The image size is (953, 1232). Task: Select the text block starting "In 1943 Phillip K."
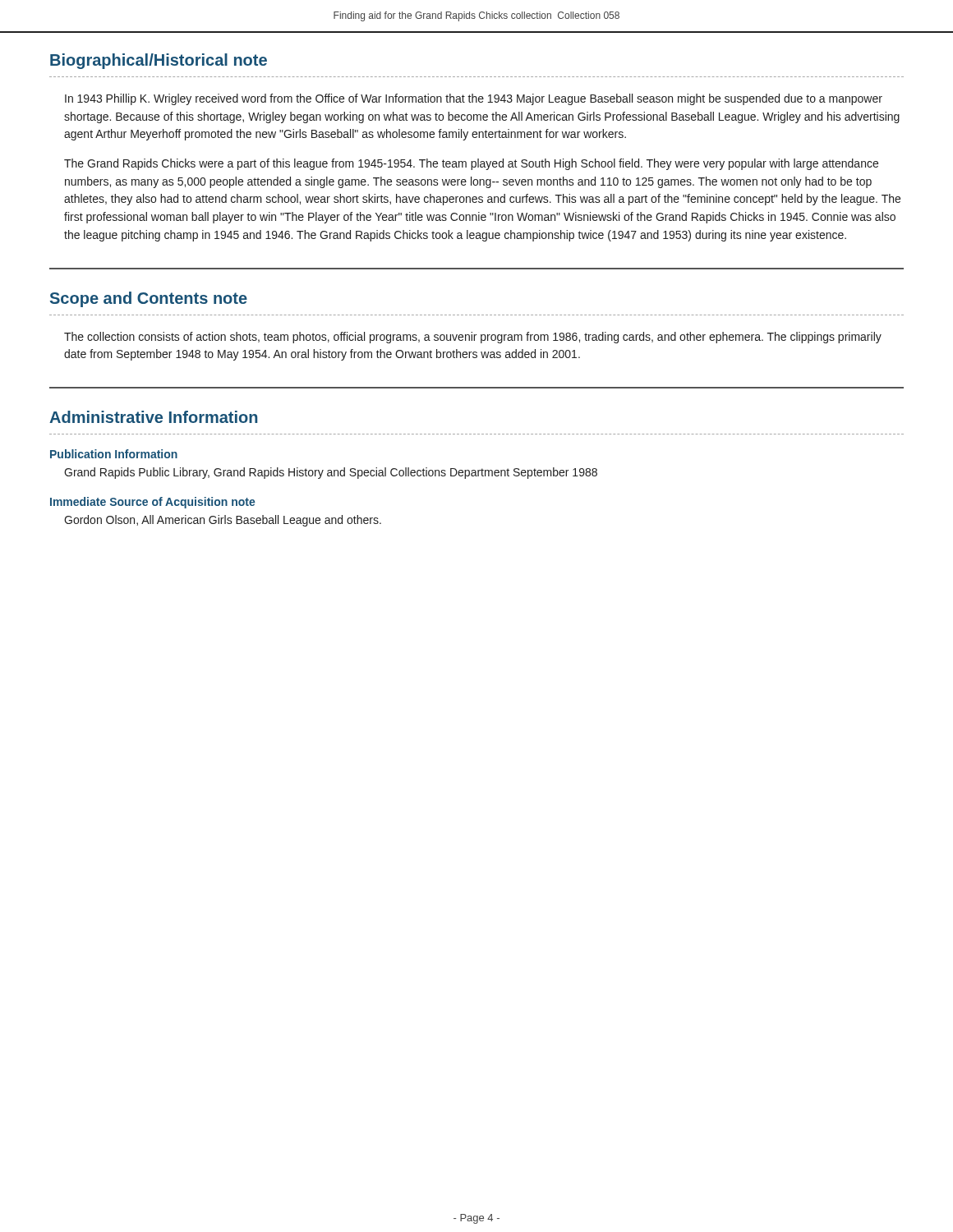[x=482, y=116]
